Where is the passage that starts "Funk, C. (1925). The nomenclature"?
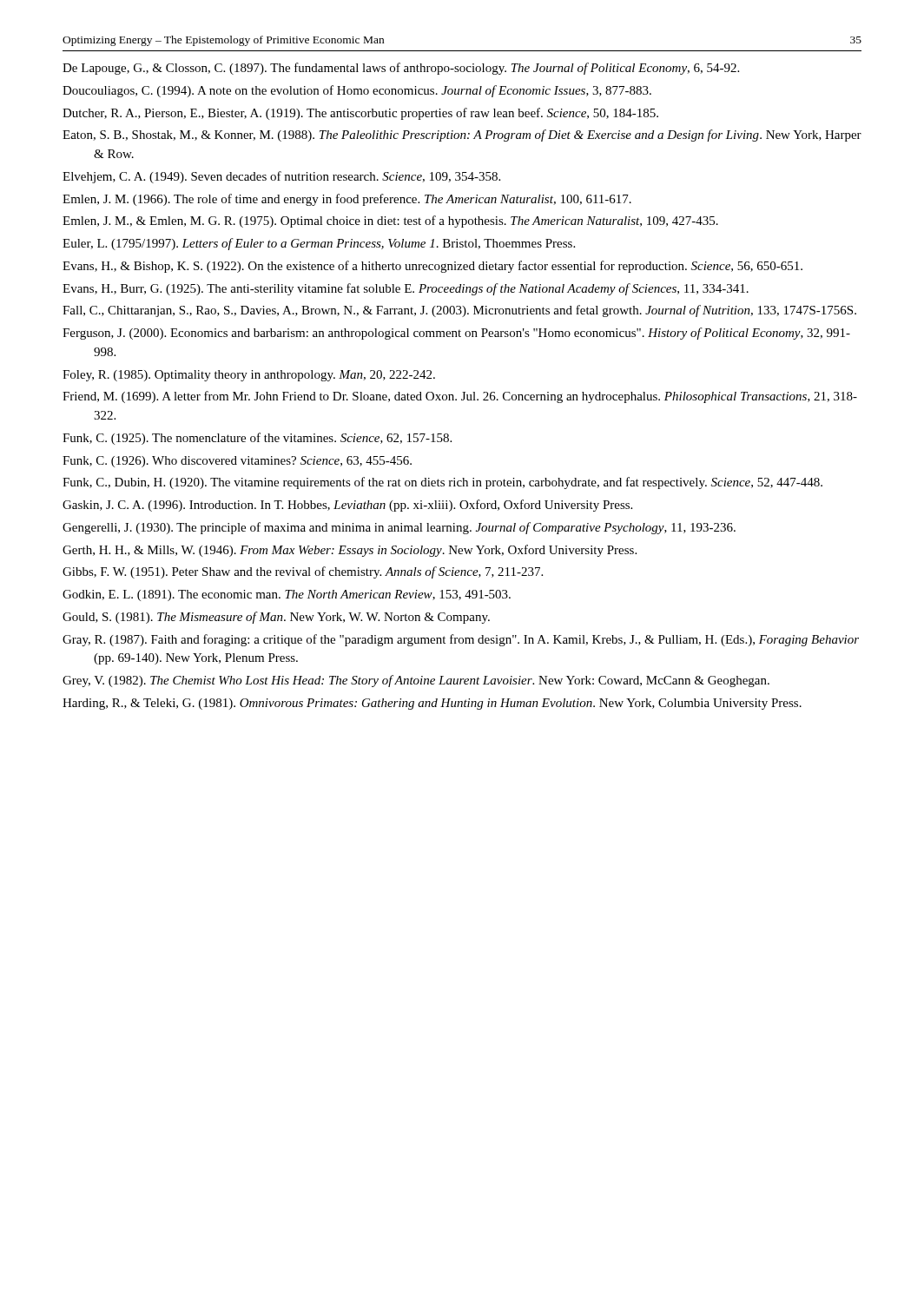Viewport: 924px width, 1303px height. [x=258, y=438]
